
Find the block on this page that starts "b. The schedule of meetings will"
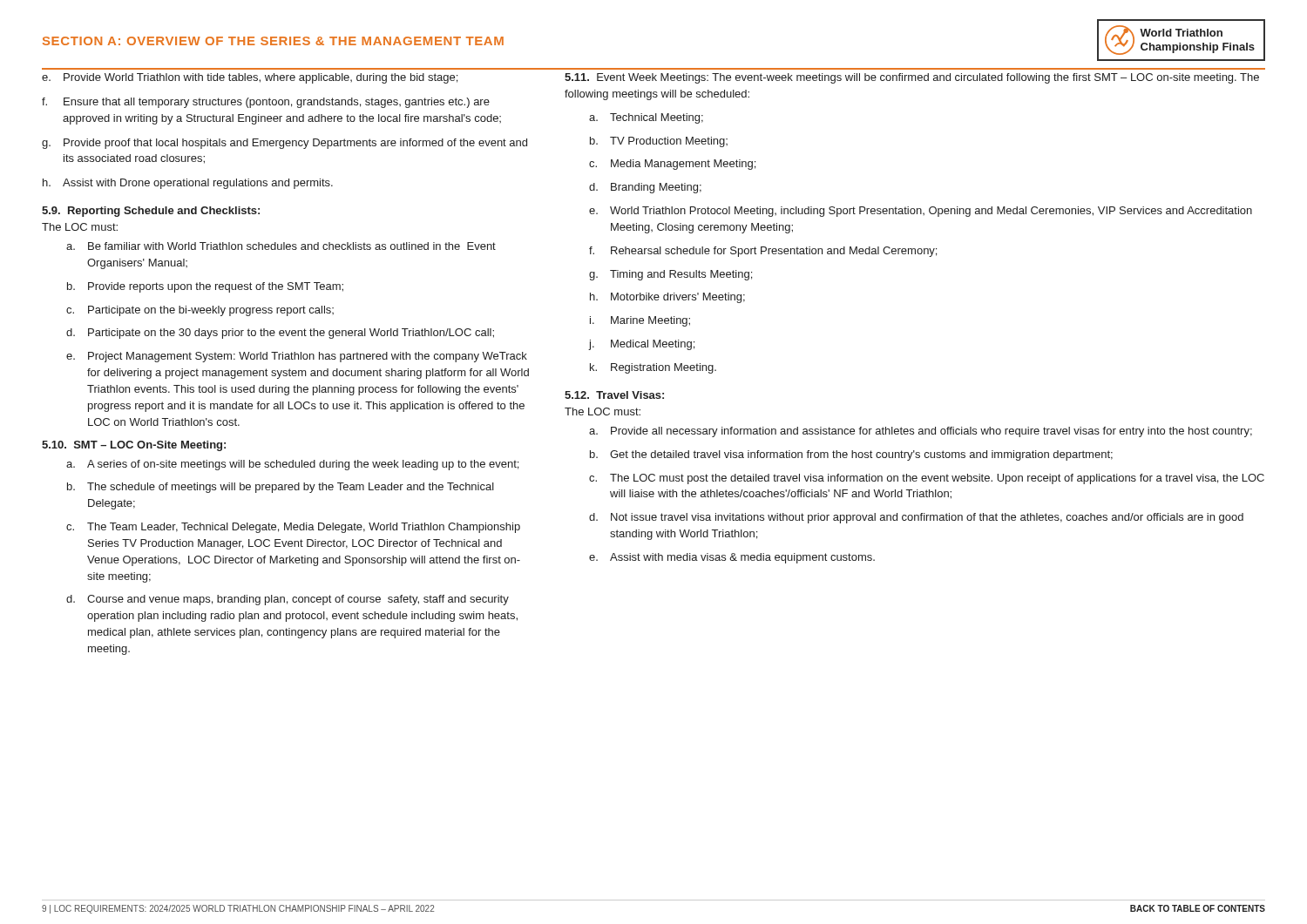pos(298,496)
